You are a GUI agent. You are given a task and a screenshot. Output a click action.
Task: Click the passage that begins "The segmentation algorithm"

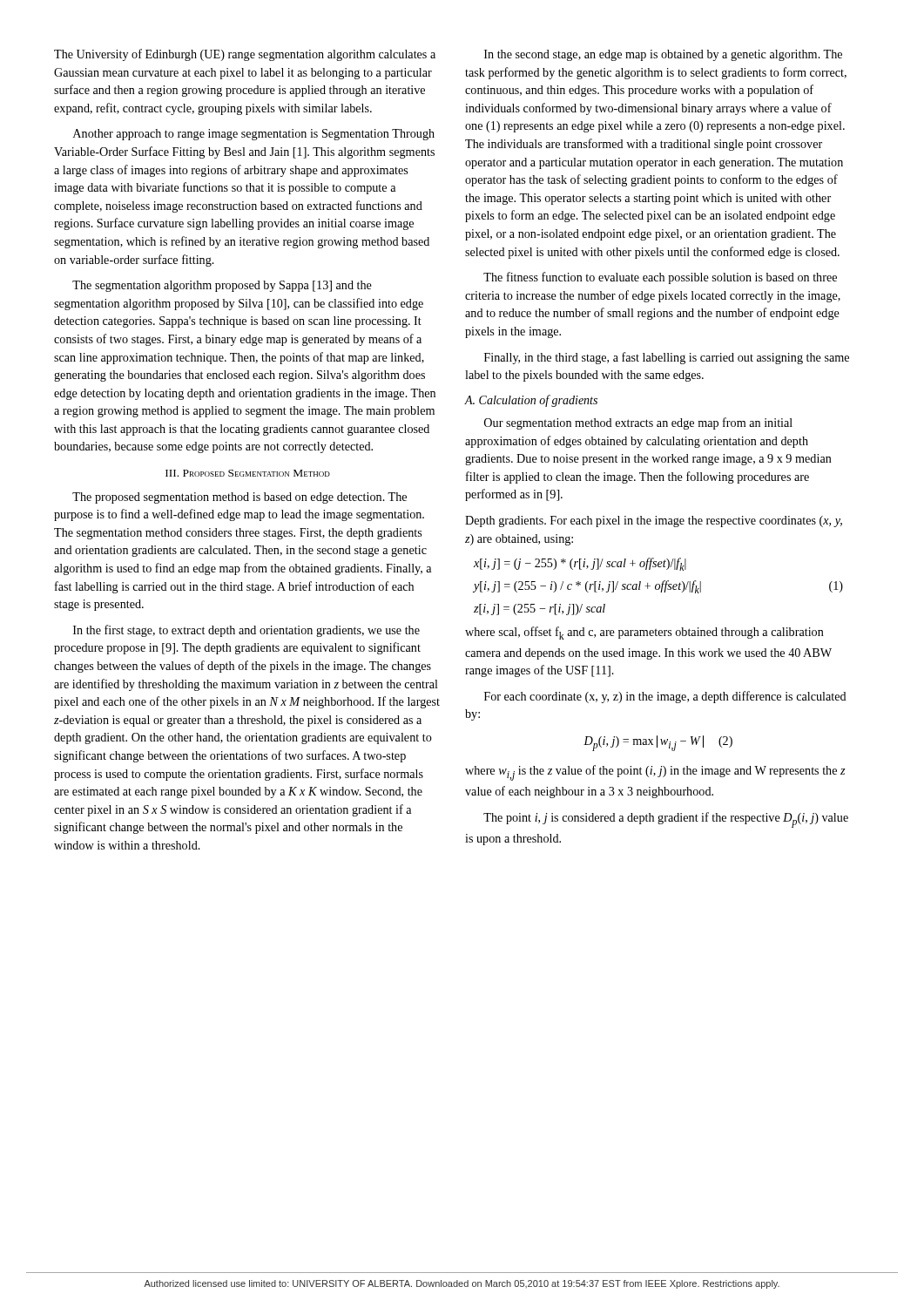(x=247, y=366)
